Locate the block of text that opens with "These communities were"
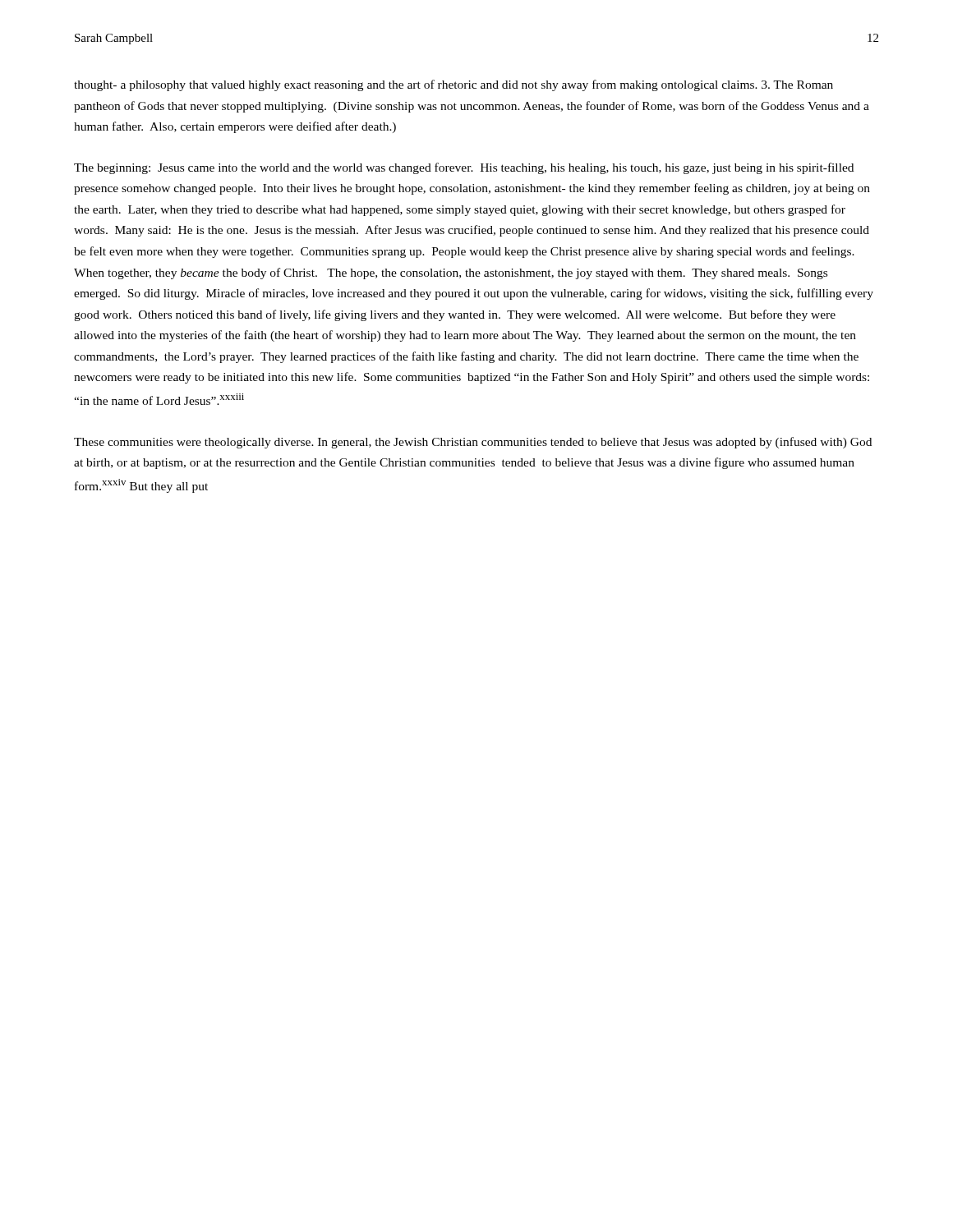The width and height of the screenshot is (953, 1232). (x=473, y=463)
